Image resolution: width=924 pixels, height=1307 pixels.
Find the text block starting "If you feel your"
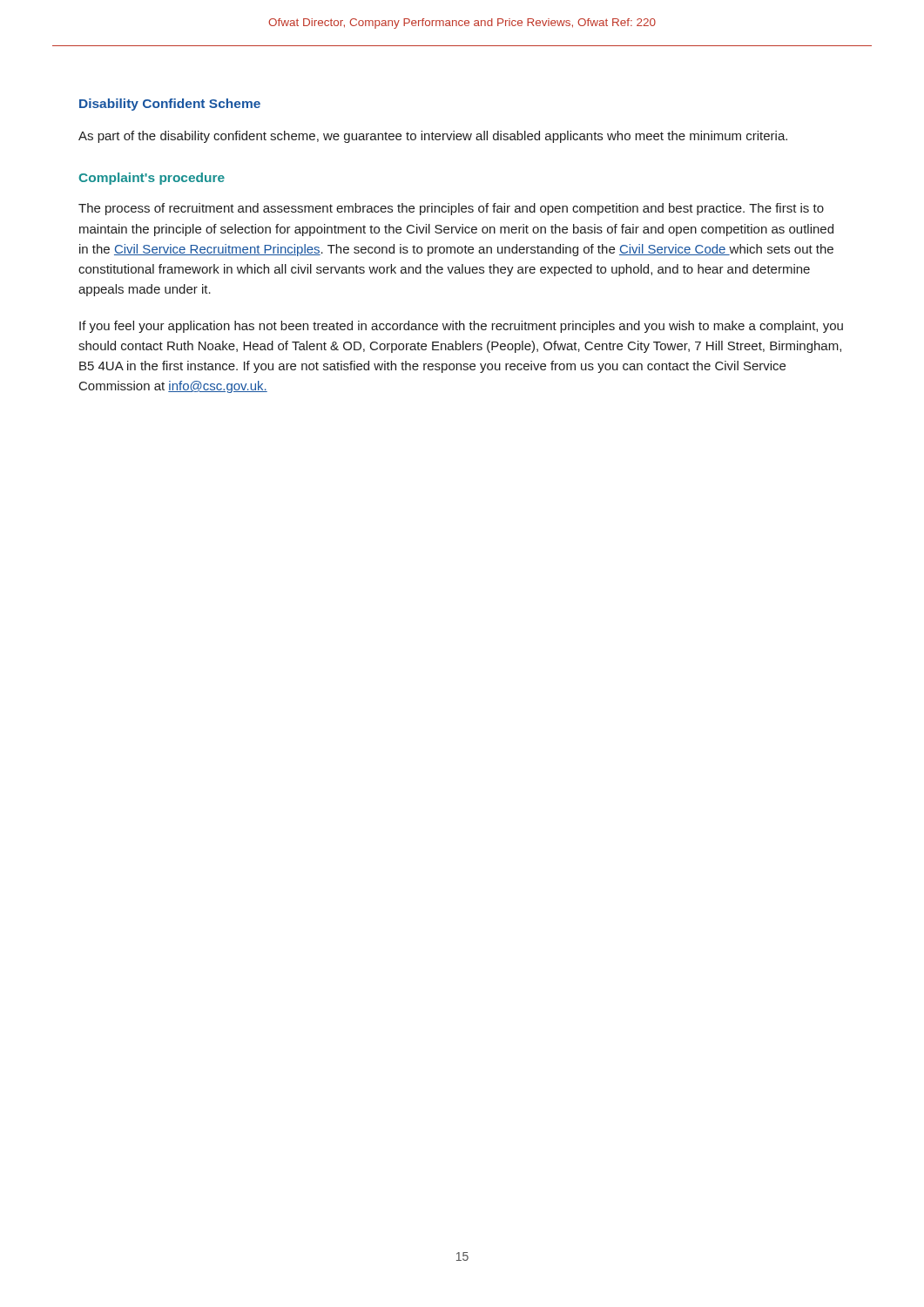click(x=461, y=355)
